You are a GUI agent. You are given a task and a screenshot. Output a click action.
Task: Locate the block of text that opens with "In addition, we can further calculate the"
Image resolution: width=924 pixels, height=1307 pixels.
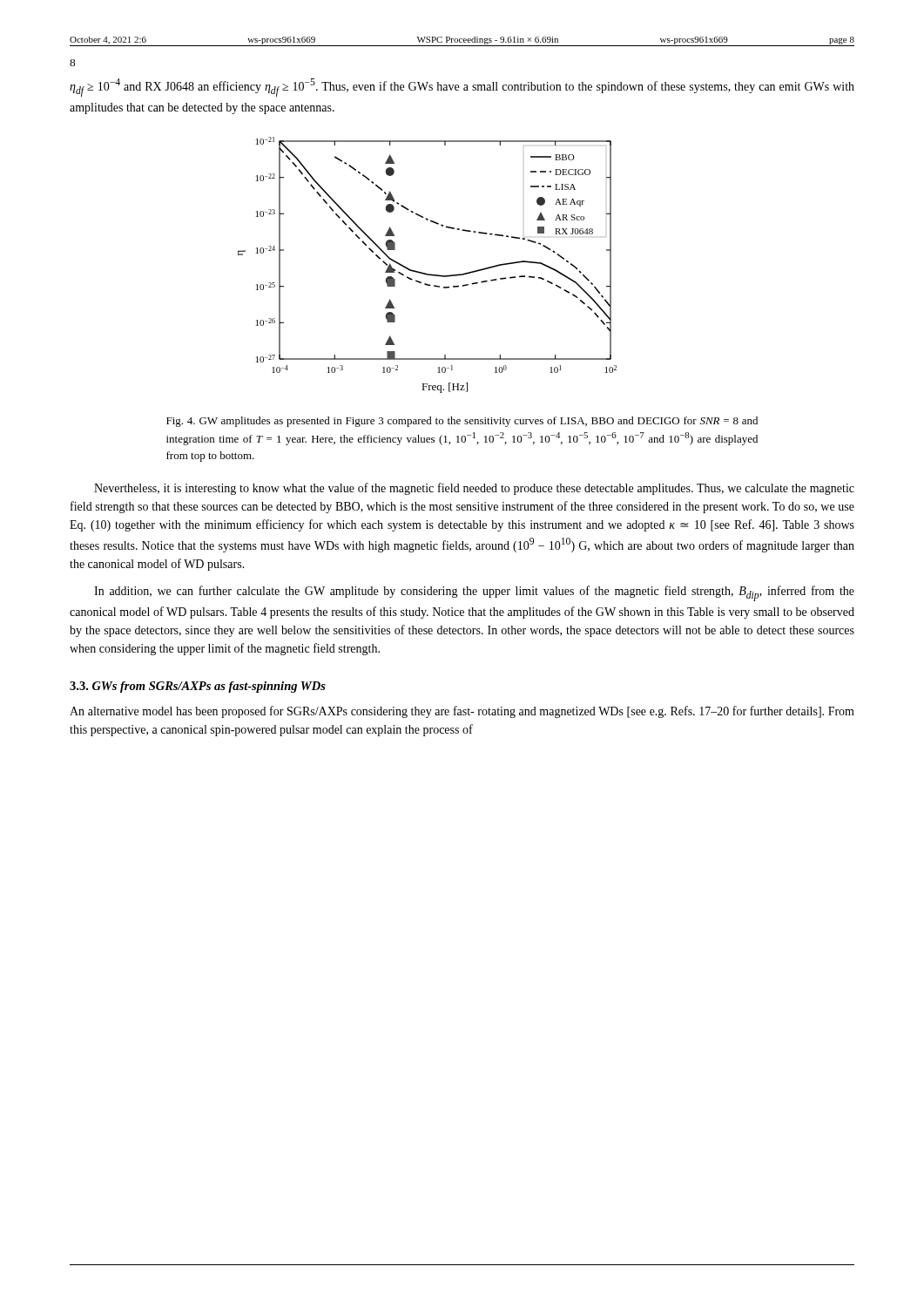pos(462,620)
